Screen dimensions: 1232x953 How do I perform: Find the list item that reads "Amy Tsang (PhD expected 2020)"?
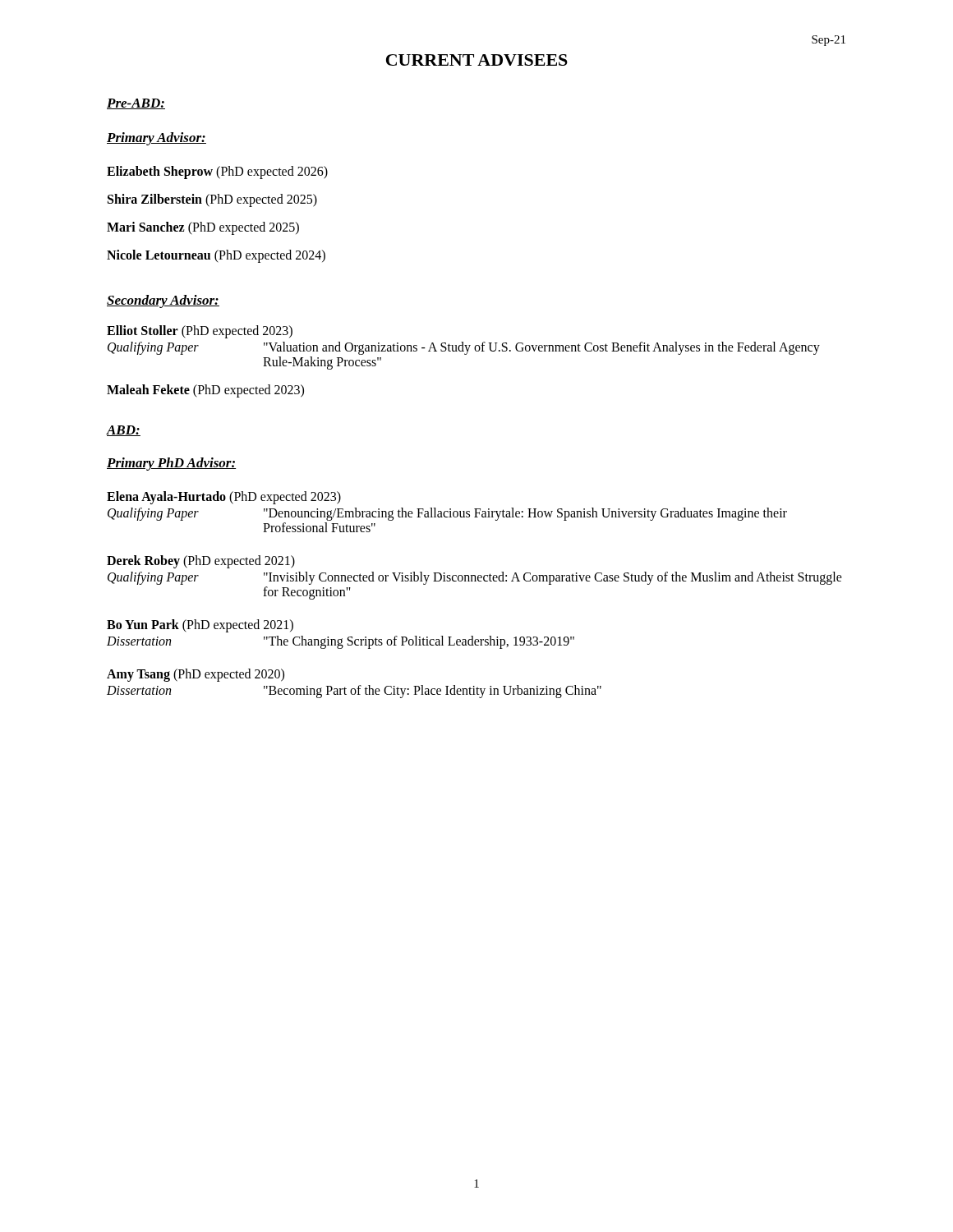point(476,683)
